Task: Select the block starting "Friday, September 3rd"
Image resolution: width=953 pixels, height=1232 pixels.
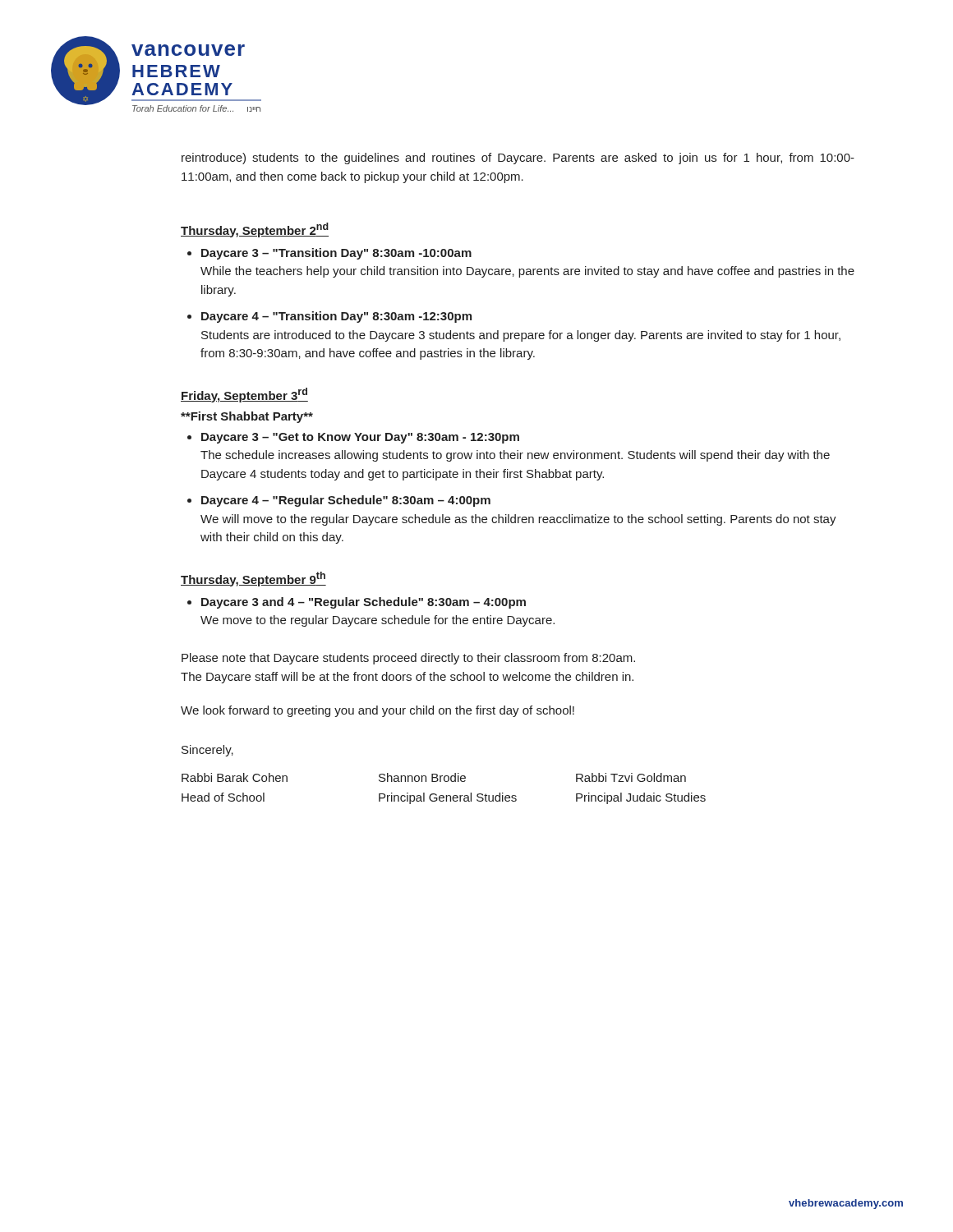Action: tap(244, 394)
